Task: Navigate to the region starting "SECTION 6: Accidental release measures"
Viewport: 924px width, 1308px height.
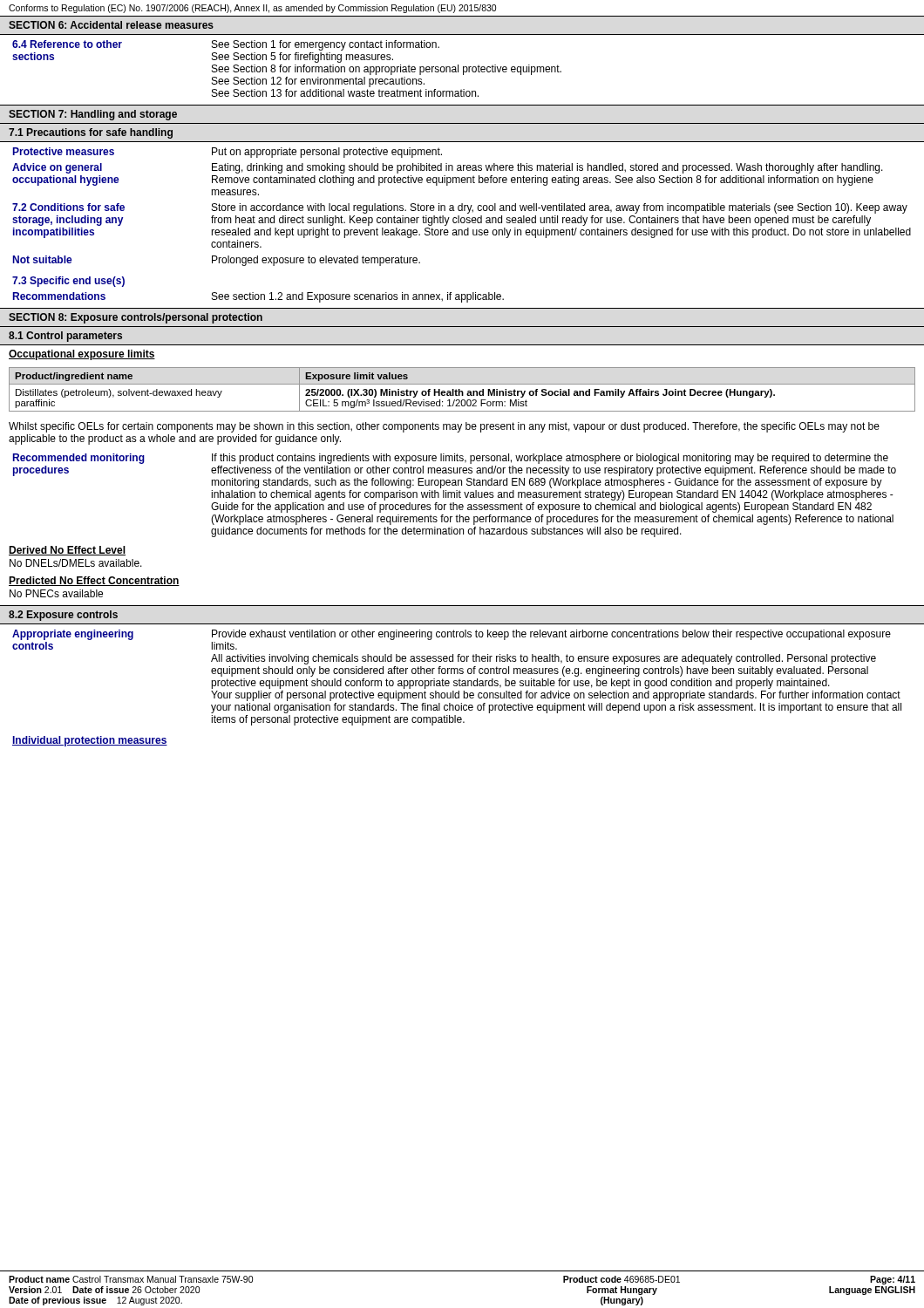Action: pos(111,25)
